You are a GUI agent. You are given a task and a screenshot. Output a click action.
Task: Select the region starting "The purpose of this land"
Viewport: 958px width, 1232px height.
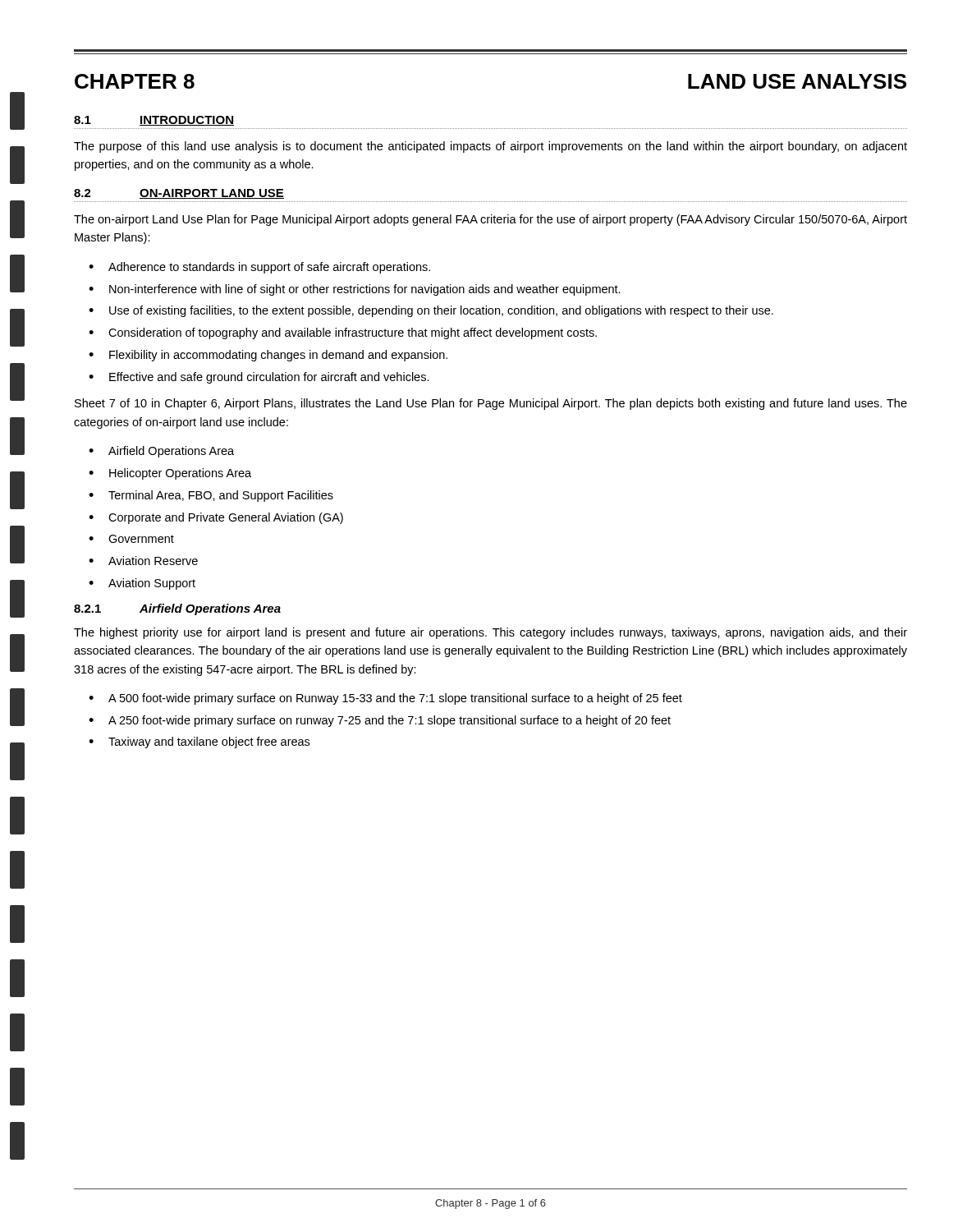point(490,155)
